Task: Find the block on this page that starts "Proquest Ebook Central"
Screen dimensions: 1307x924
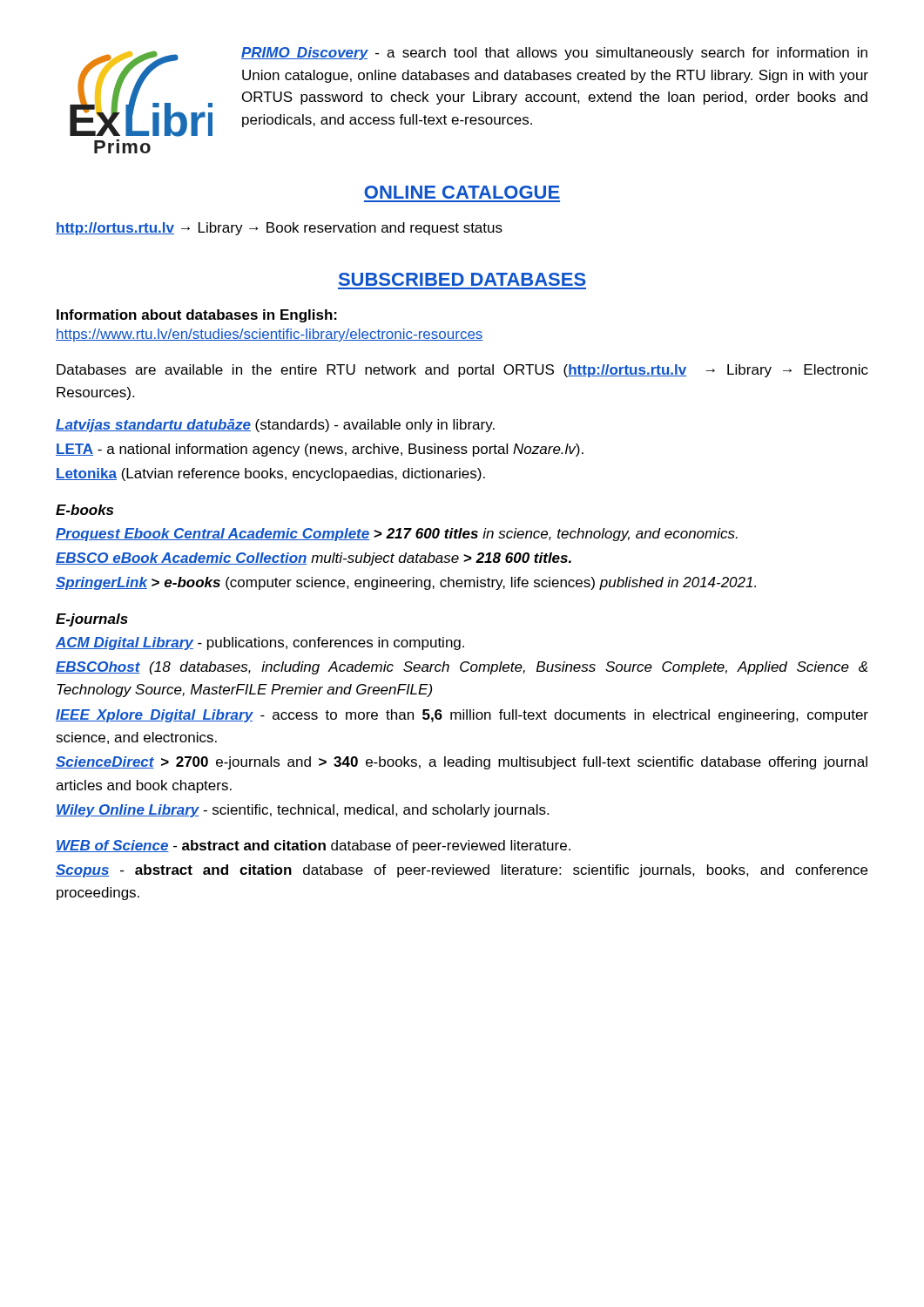Action: pyautogui.click(x=397, y=533)
